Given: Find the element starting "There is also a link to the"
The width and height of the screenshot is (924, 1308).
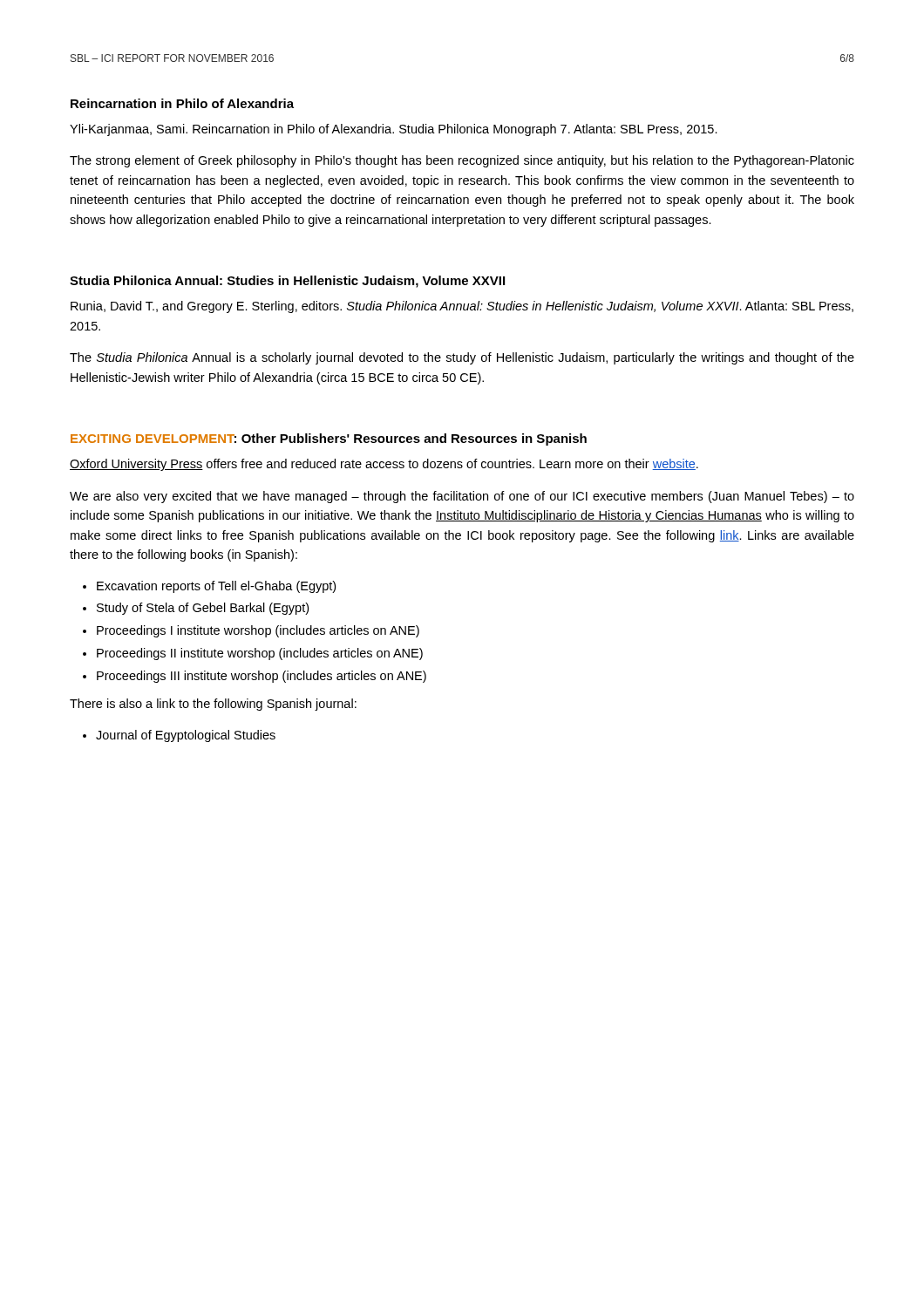Looking at the screenshot, I should pos(213,704).
